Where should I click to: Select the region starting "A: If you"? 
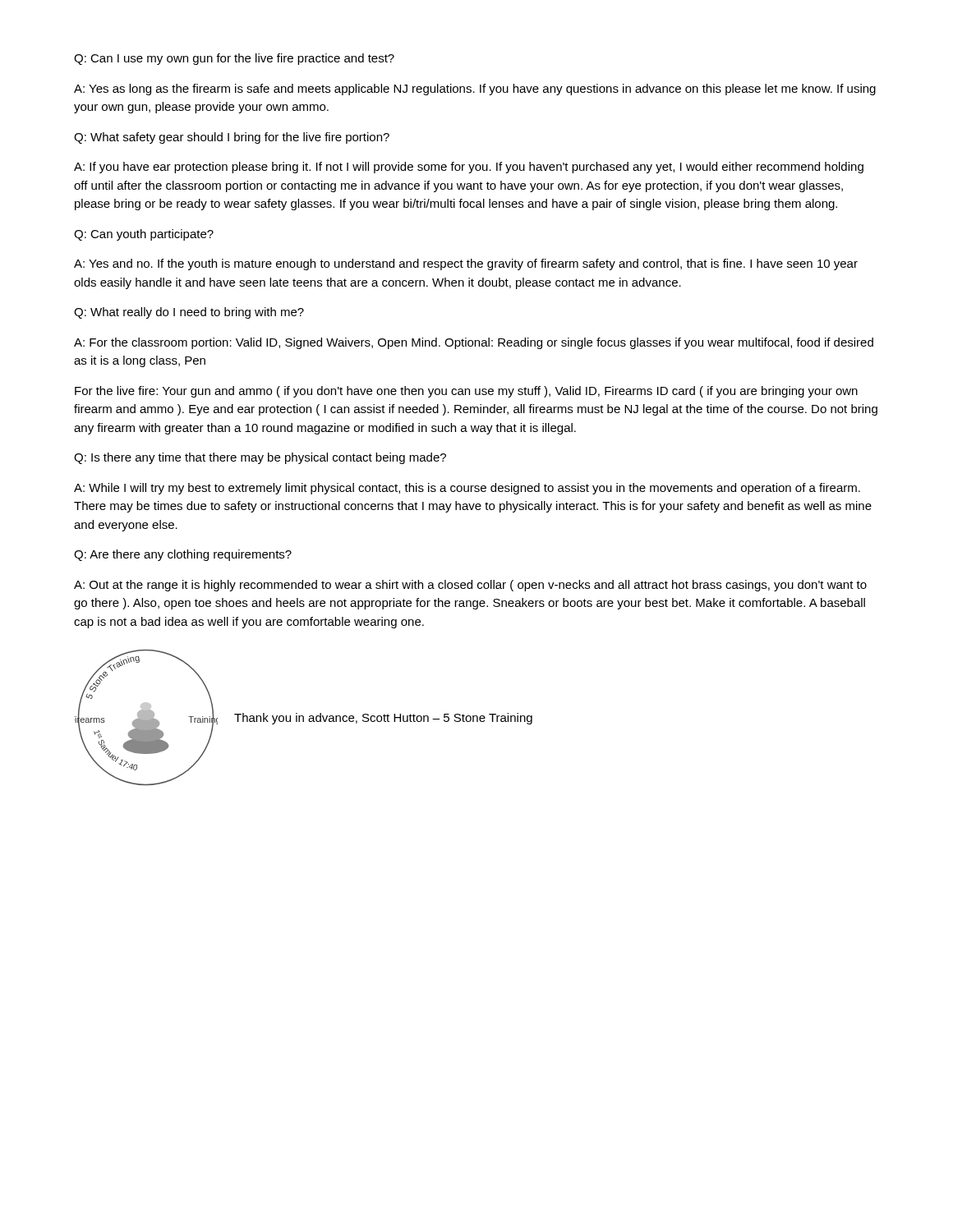click(469, 185)
